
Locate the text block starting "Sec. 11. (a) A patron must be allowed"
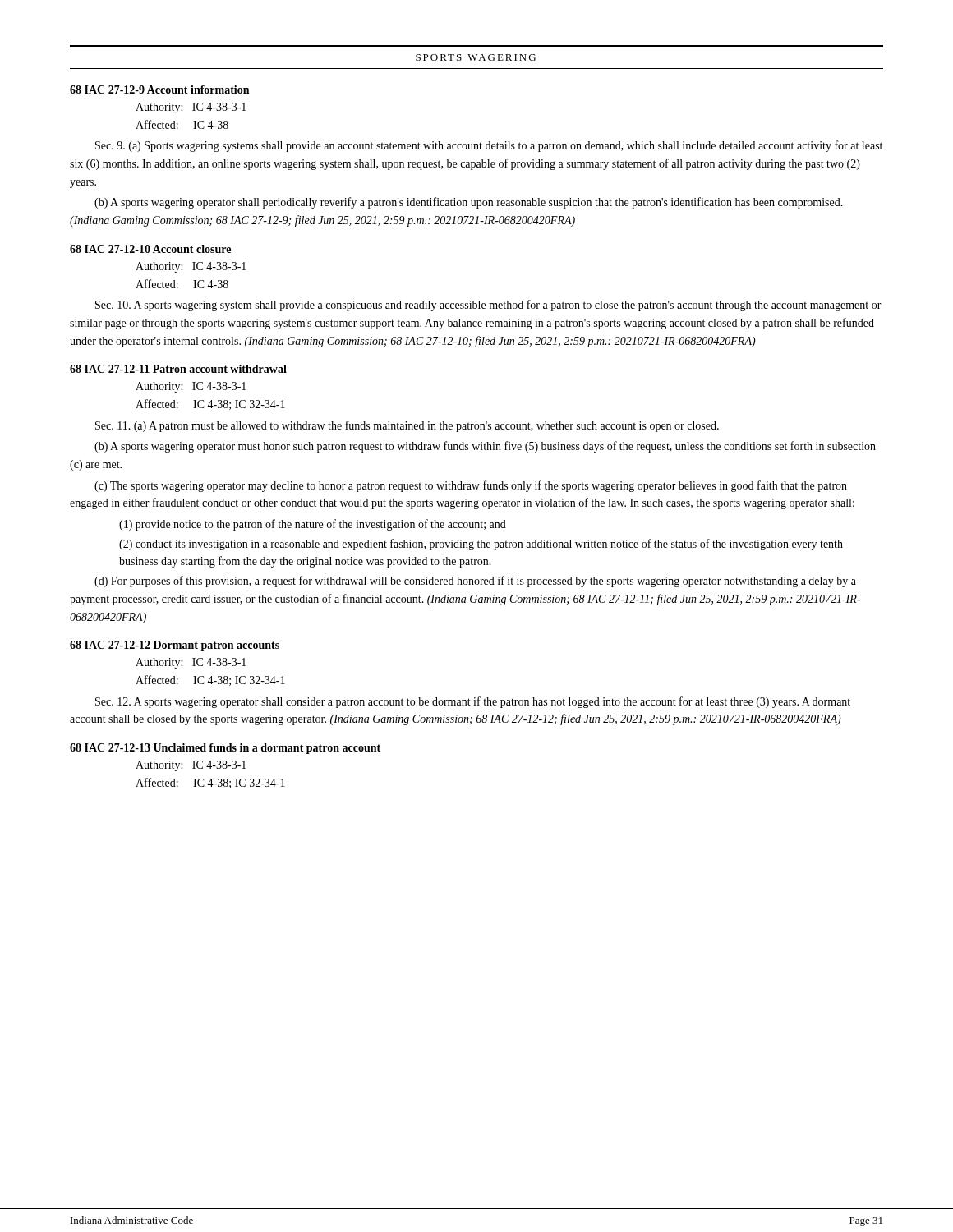coord(407,426)
